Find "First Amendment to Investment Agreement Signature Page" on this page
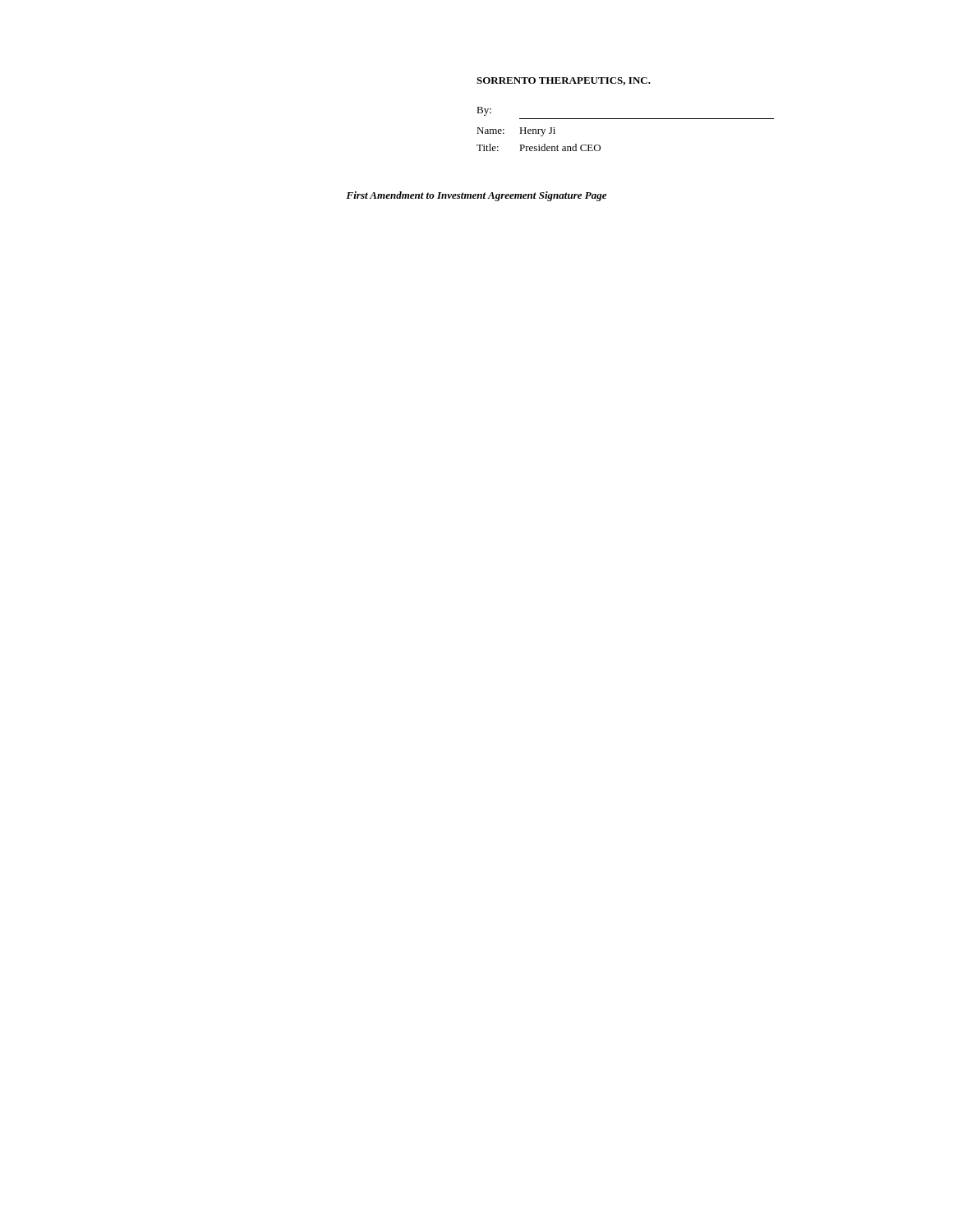The height and width of the screenshot is (1232, 953). pyautogui.click(x=476, y=195)
